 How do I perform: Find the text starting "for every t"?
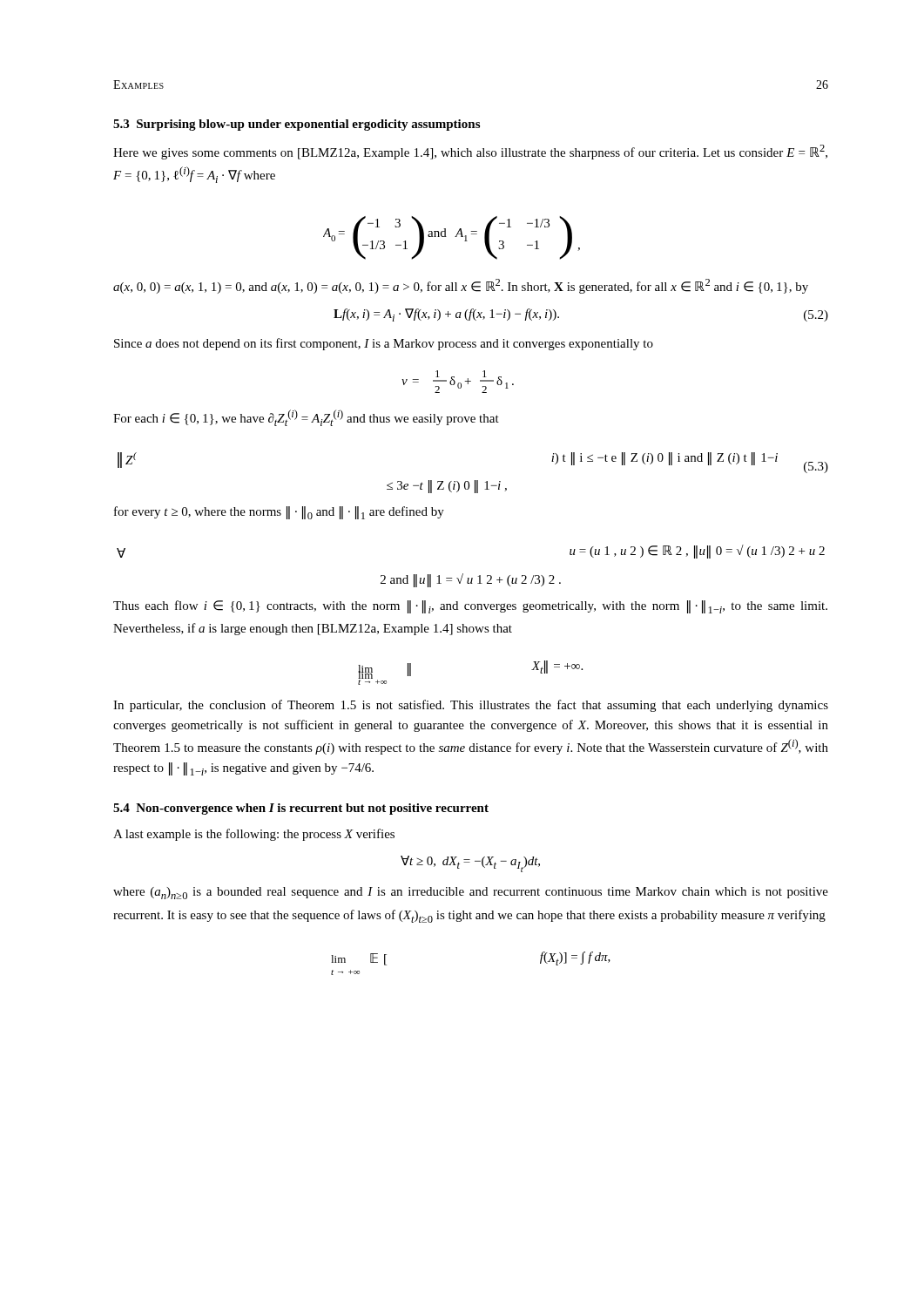(x=279, y=513)
